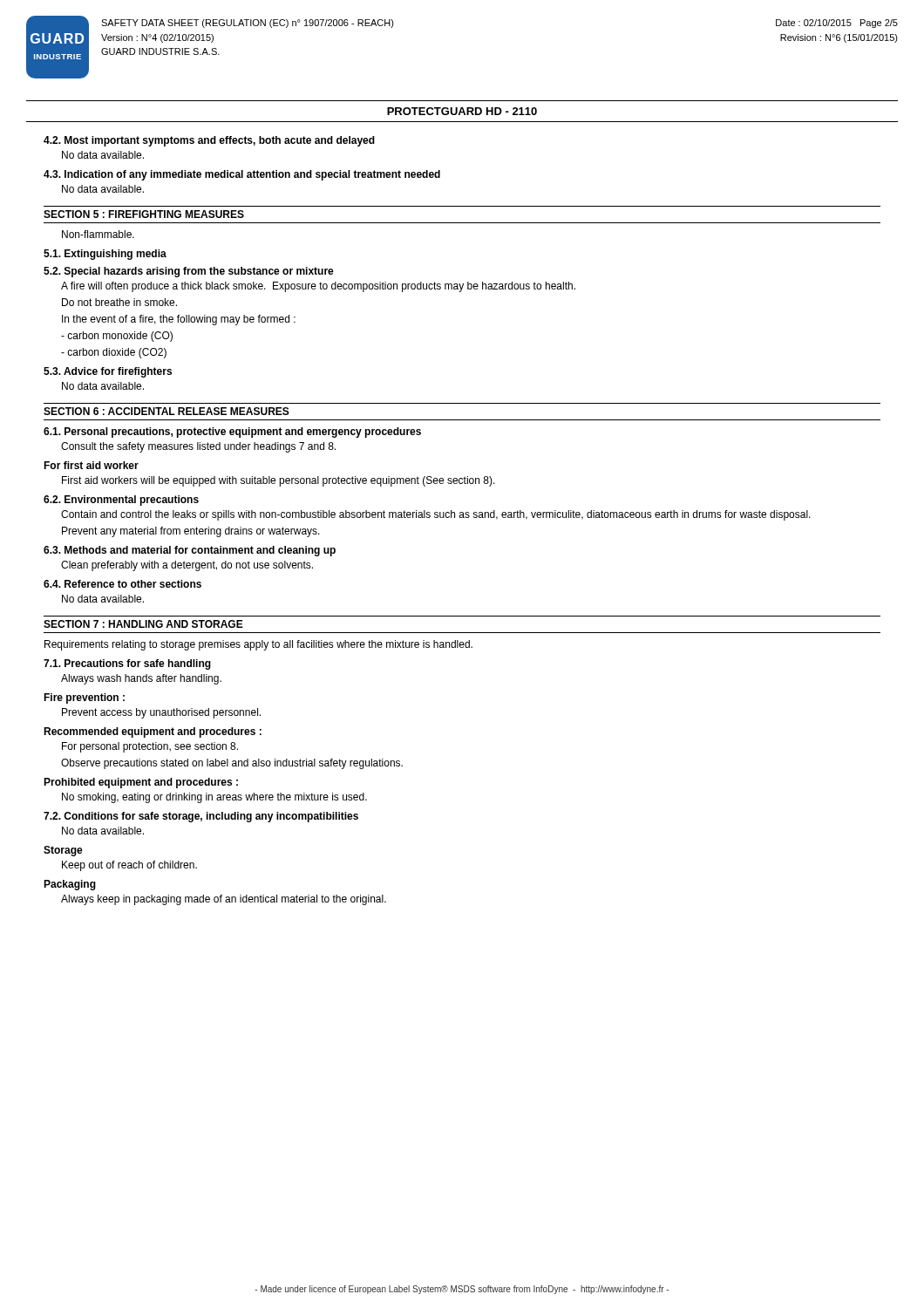Image resolution: width=924 pixels, height=1308 pixels.
Task: Point to the section header beginning "6.3. Methods and material for containment and"
Action: pyautogui.click(x=190, y=550)
